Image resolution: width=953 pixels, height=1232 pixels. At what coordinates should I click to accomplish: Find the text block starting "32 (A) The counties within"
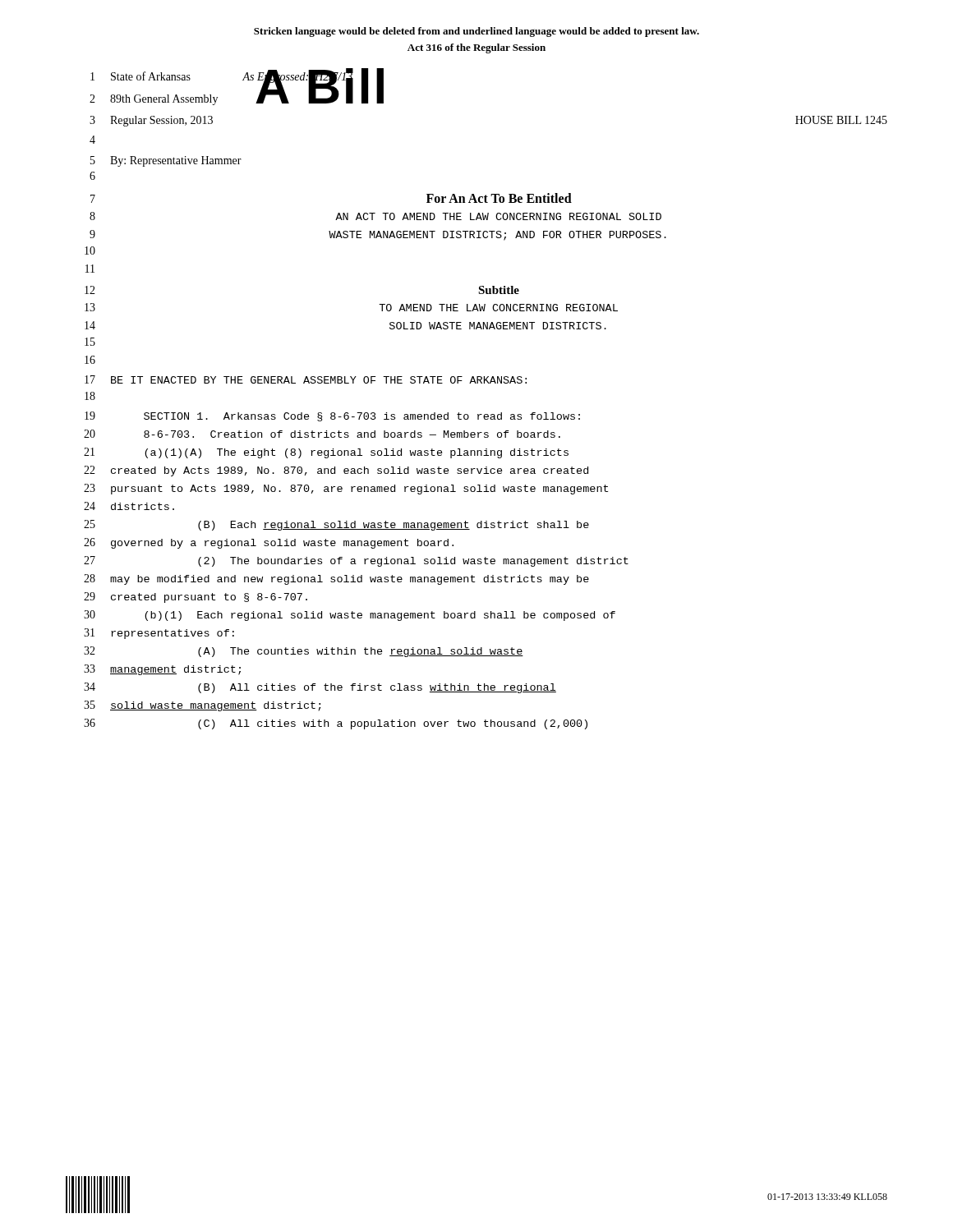pos(476,652)
